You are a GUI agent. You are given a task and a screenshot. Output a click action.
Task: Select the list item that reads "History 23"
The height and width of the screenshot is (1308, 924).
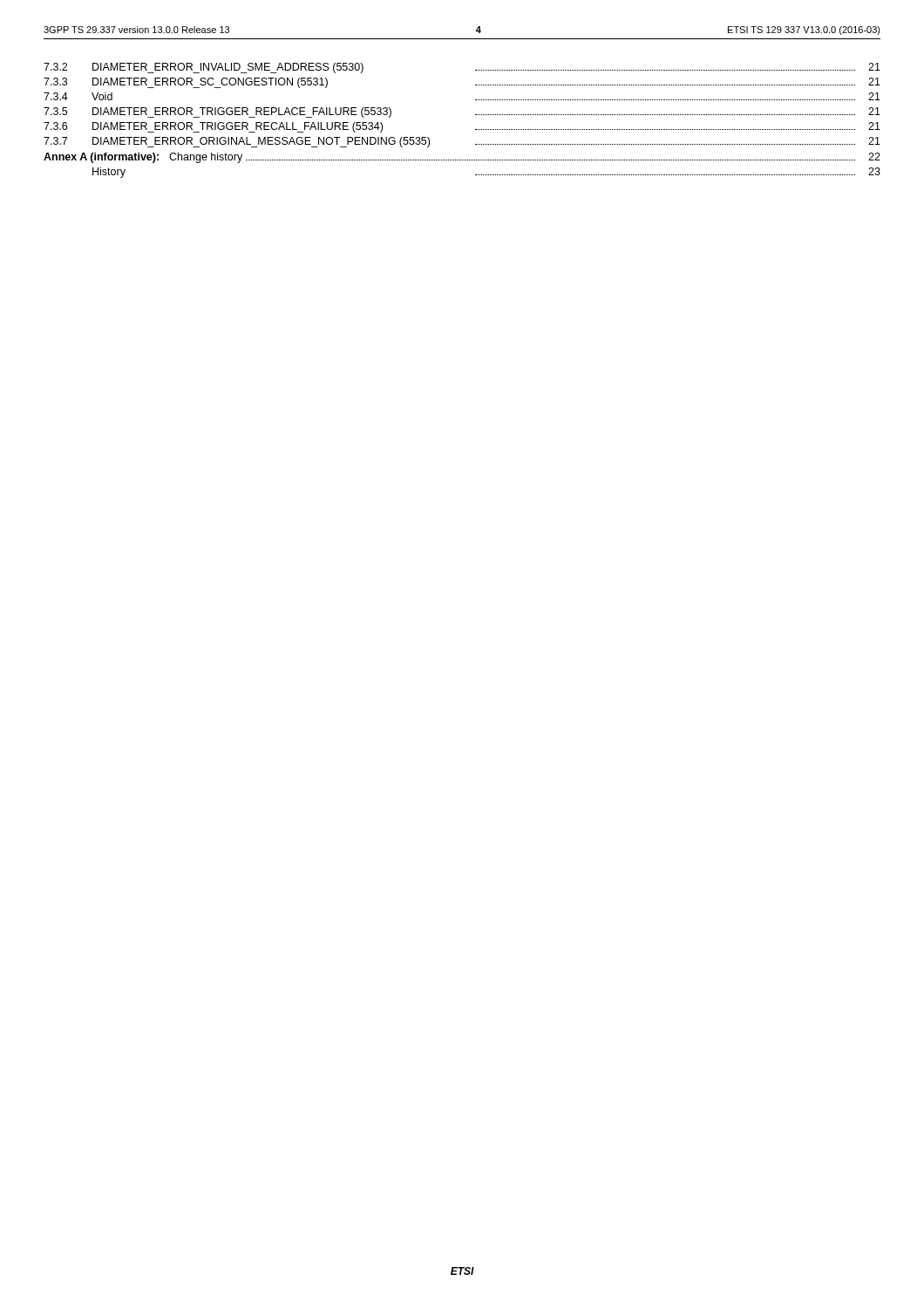[486, 172]
